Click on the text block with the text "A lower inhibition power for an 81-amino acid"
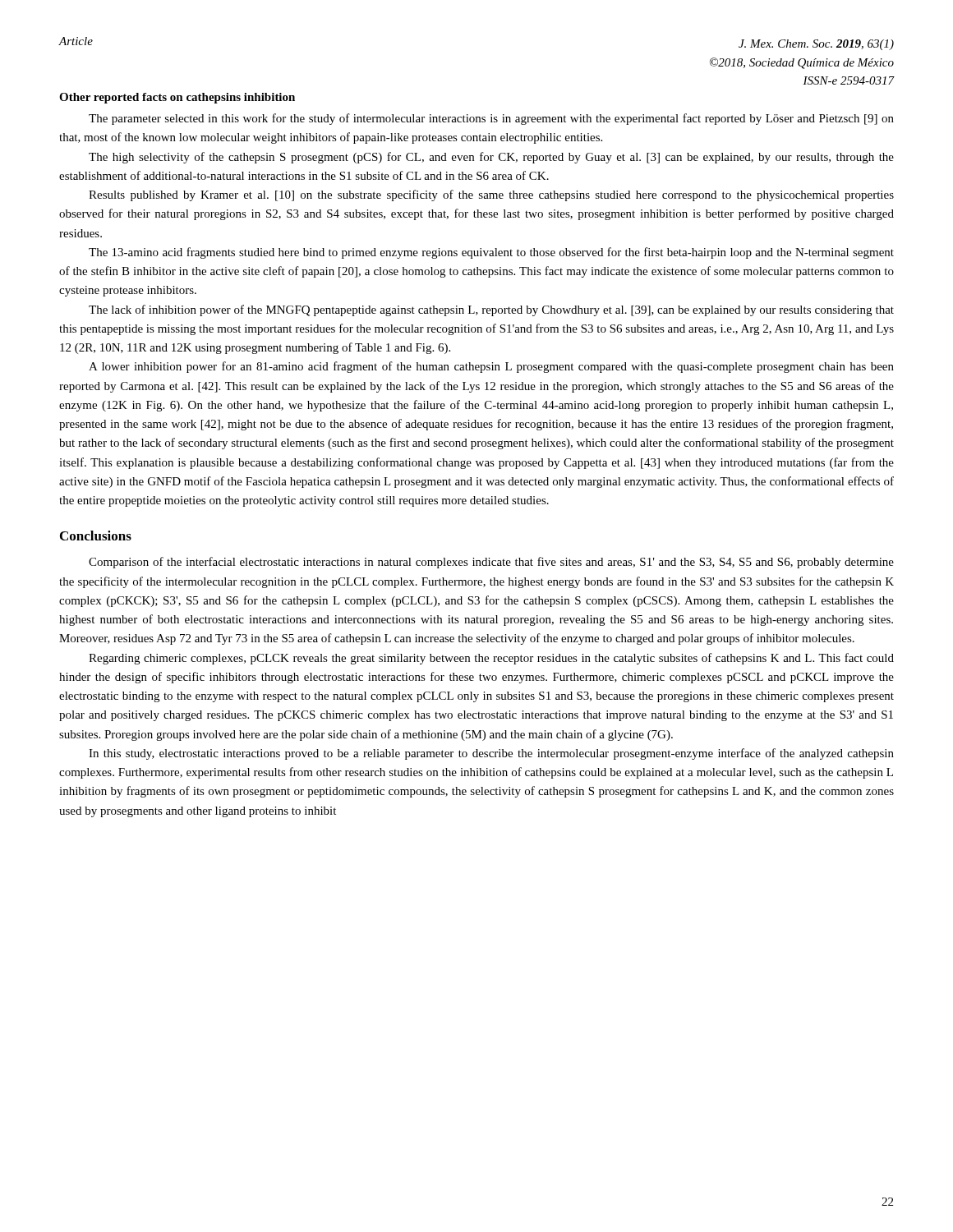The image size is (953, 1232). [476, 434]
